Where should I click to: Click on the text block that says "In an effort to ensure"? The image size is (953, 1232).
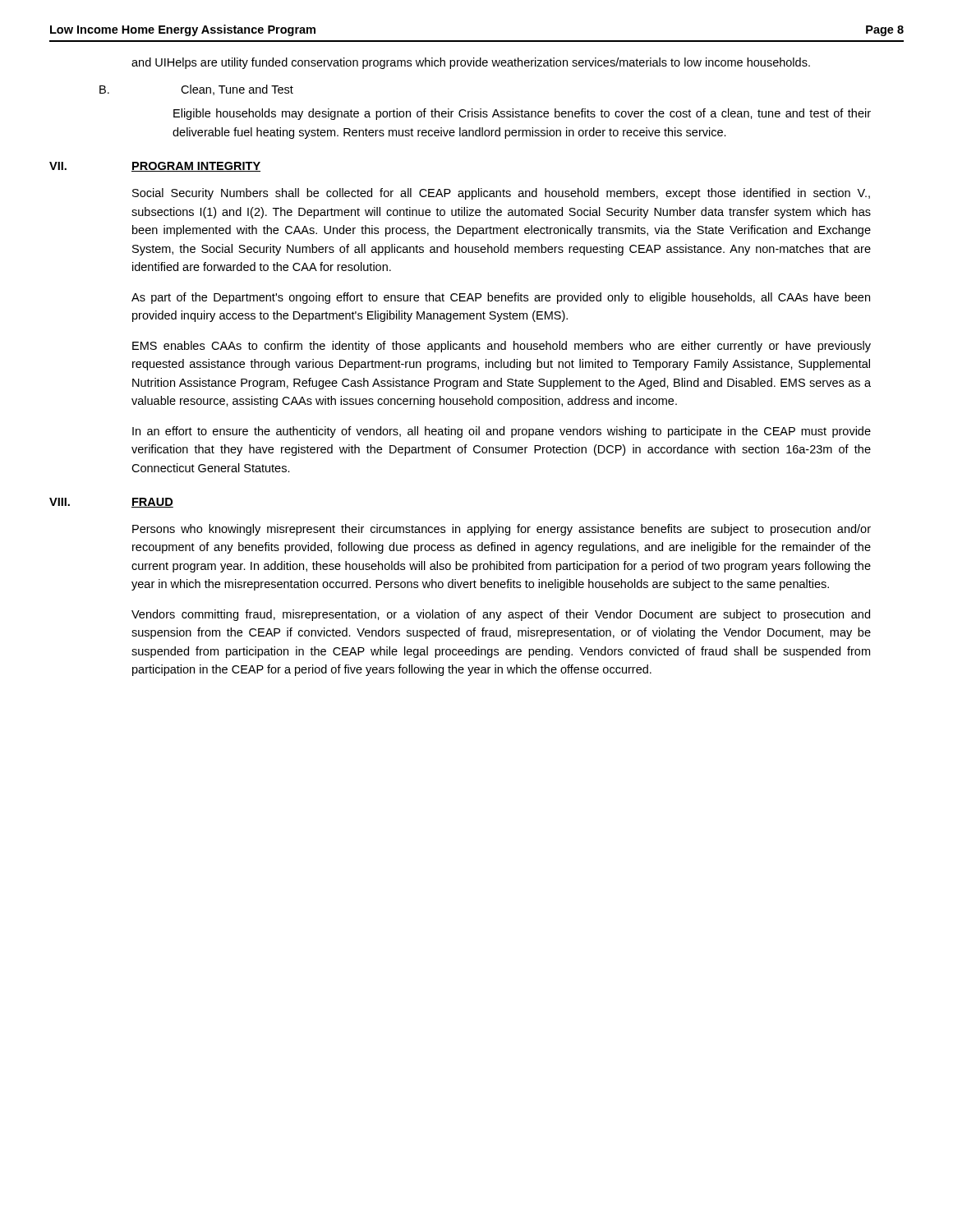pos(501,449)
